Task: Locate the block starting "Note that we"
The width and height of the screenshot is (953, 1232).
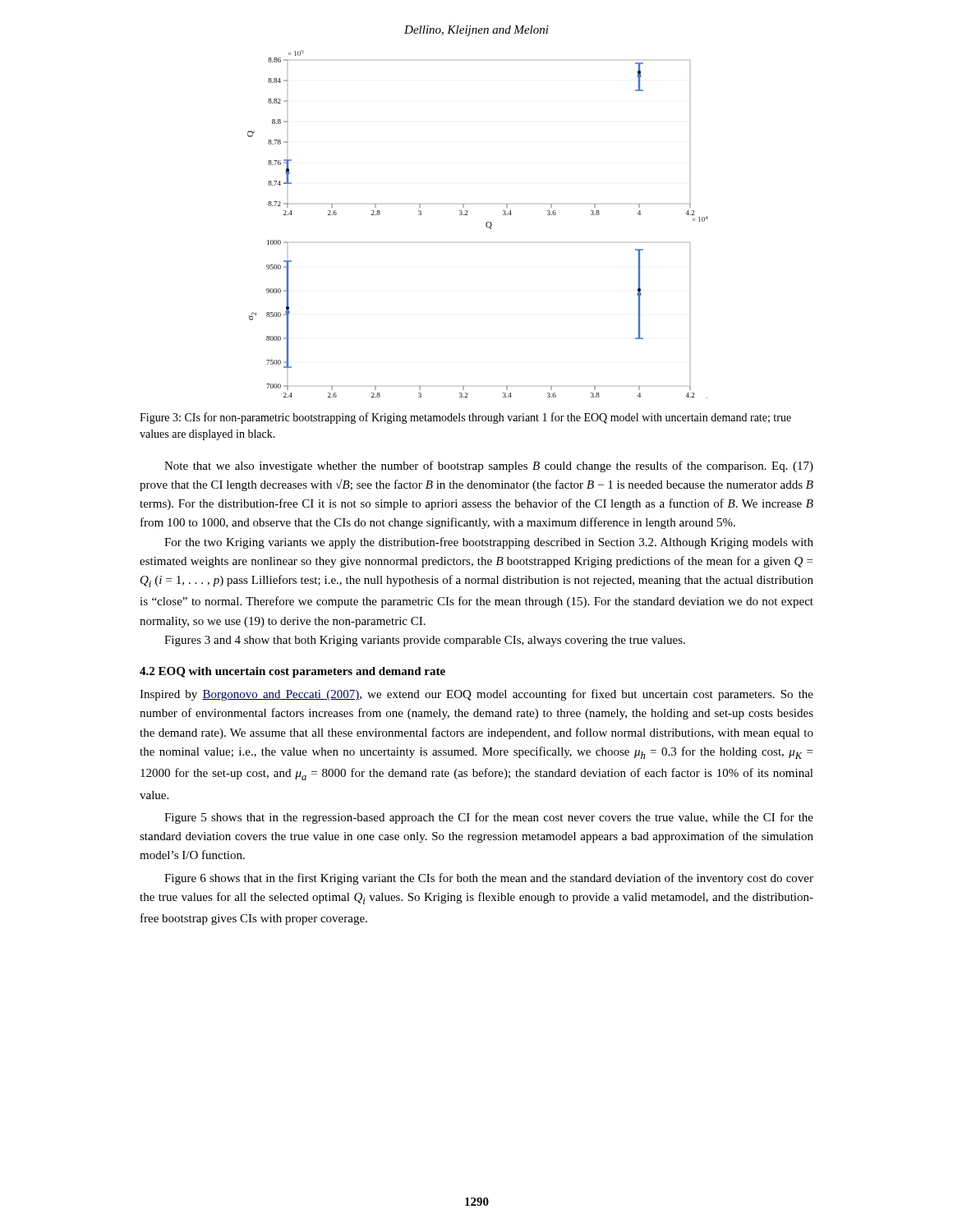Action: pyautogui.click(x=476, y=495)
